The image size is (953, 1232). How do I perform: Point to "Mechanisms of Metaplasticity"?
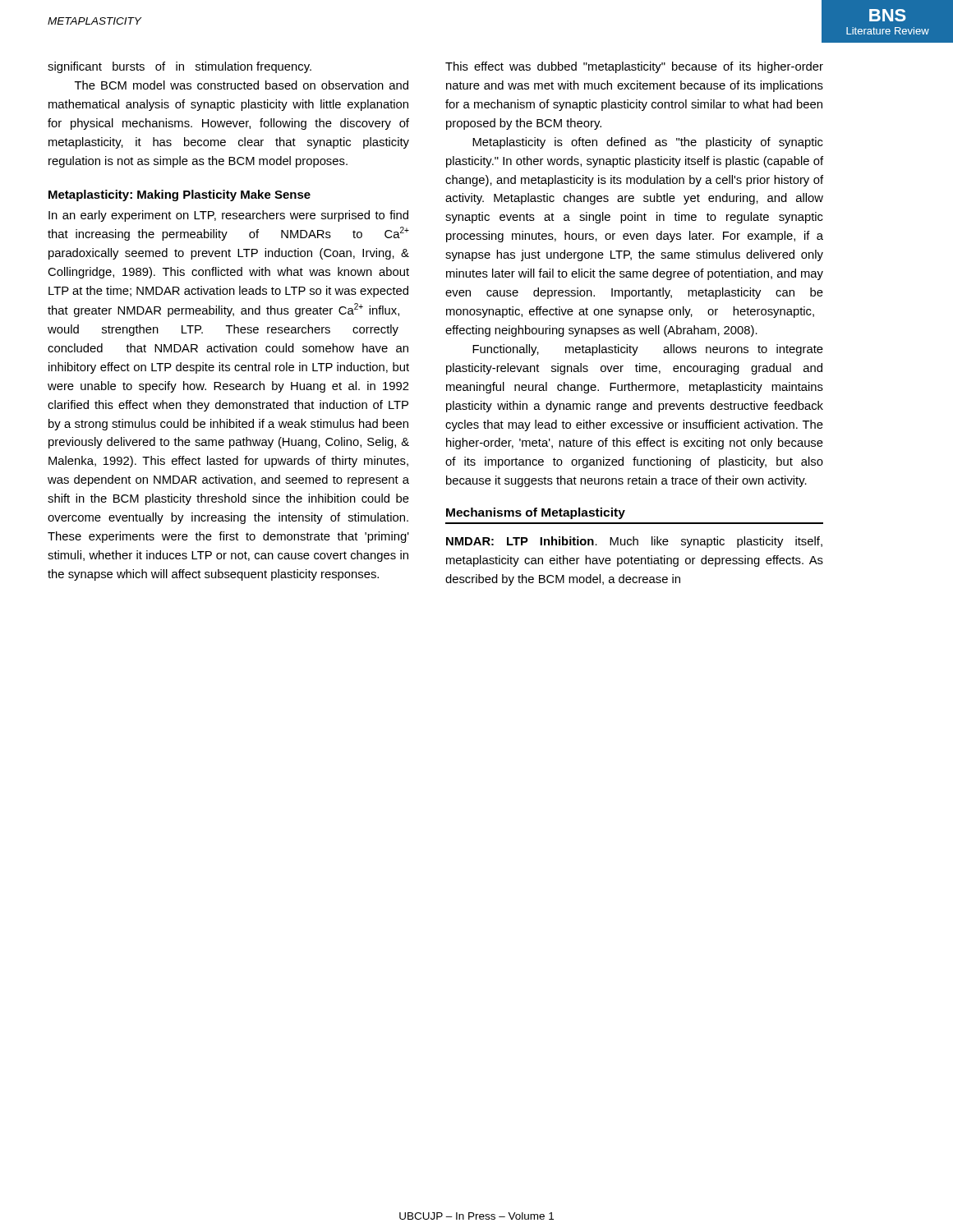[535, 512]
